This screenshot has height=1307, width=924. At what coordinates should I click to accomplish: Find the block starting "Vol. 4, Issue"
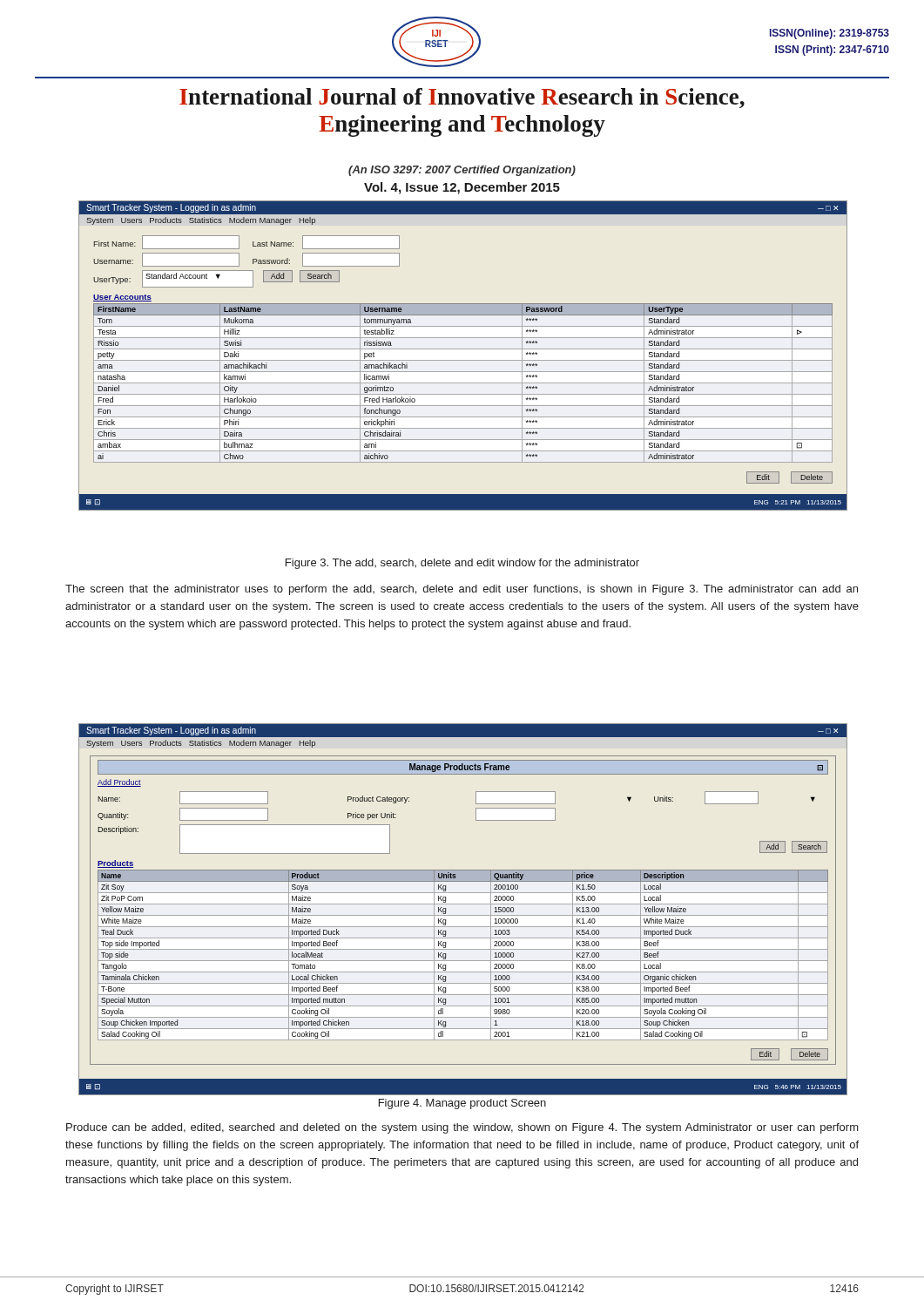462,187
